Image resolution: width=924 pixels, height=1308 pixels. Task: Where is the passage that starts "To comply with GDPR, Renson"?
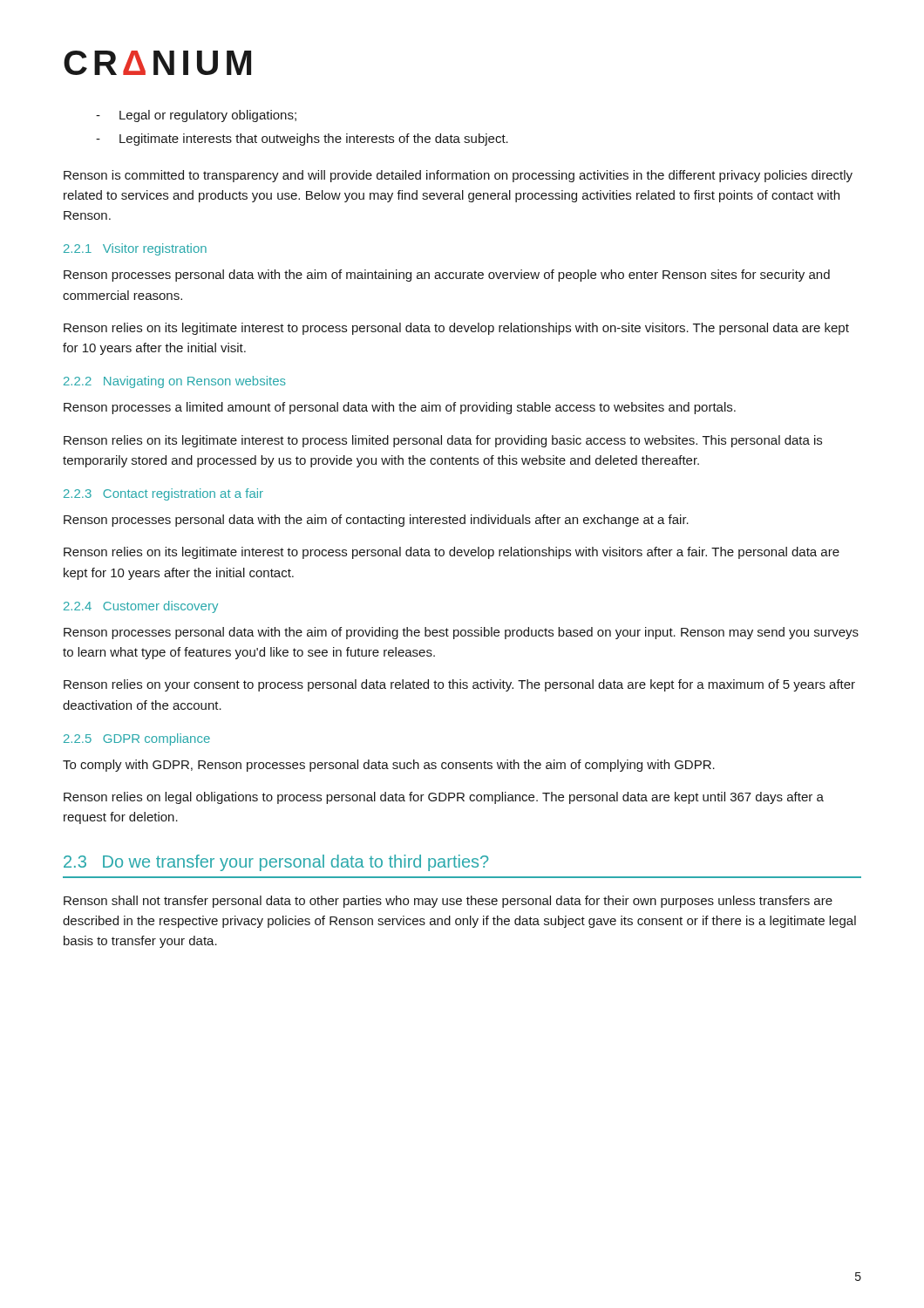[389, 764]
